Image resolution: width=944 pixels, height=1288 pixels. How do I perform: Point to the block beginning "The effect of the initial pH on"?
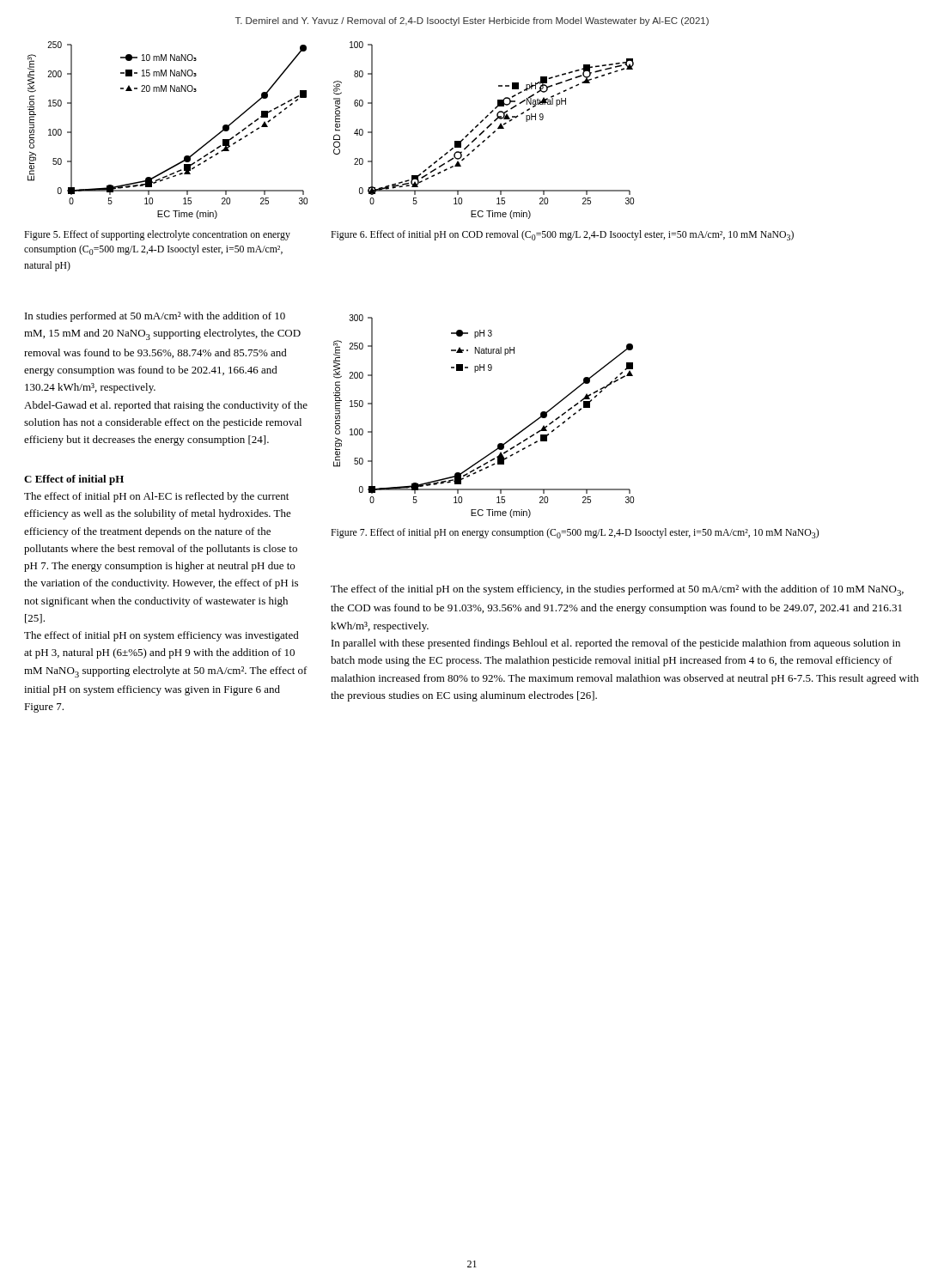click(625, 642)
